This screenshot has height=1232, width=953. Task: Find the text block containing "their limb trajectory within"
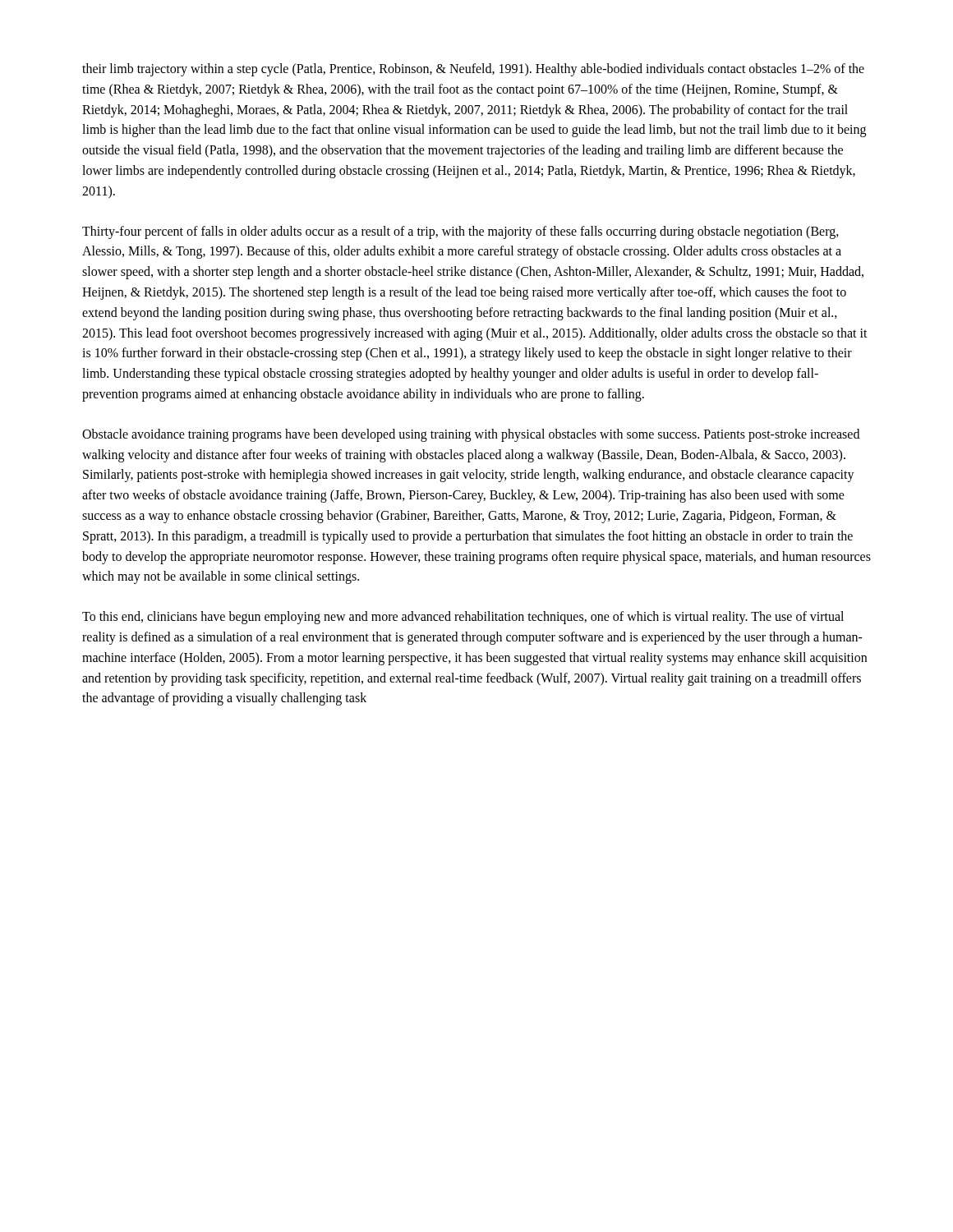click(474, 130)
